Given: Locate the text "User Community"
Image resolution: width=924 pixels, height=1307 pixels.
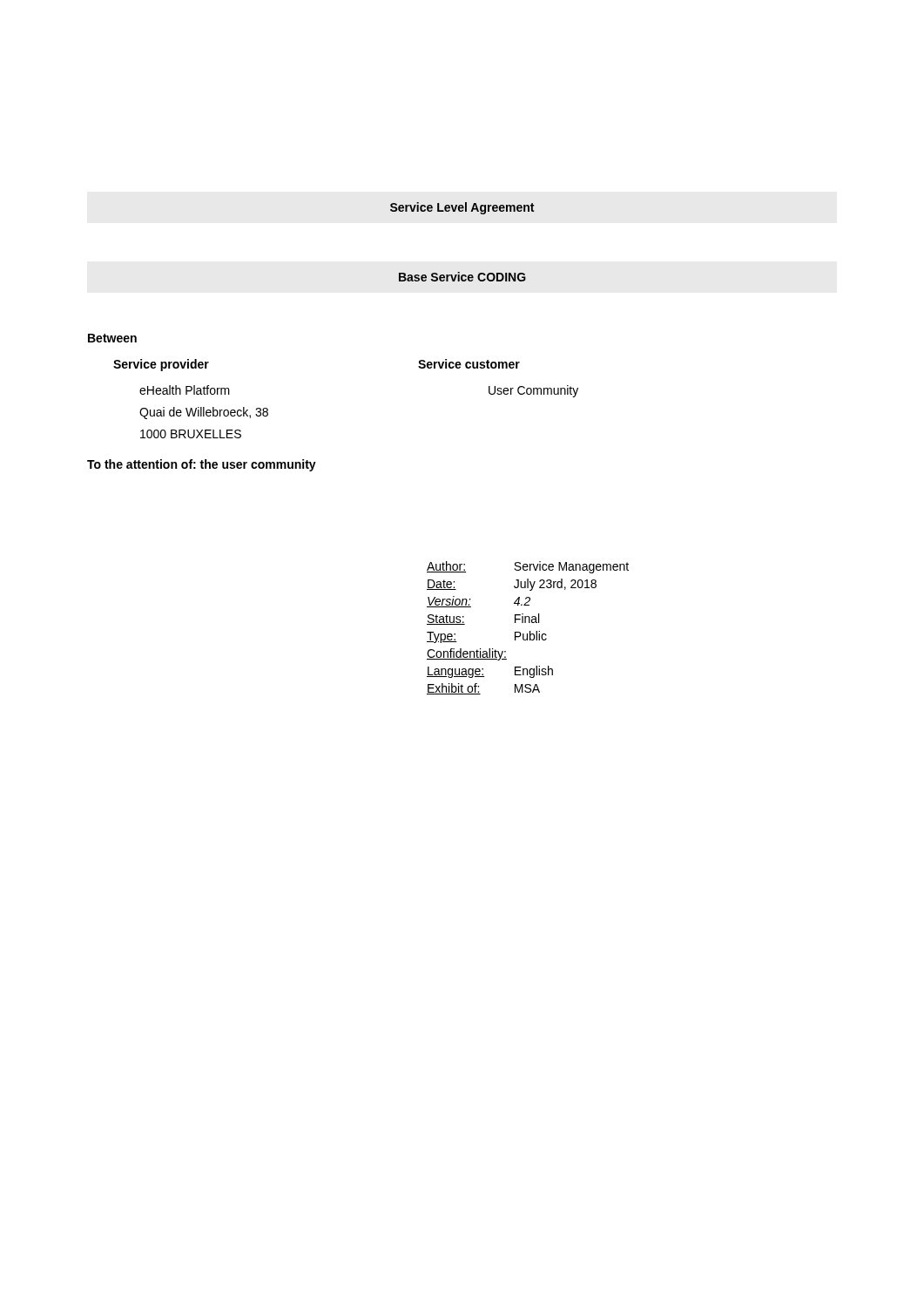Looking at the screenshot, I should click(533, 390).
